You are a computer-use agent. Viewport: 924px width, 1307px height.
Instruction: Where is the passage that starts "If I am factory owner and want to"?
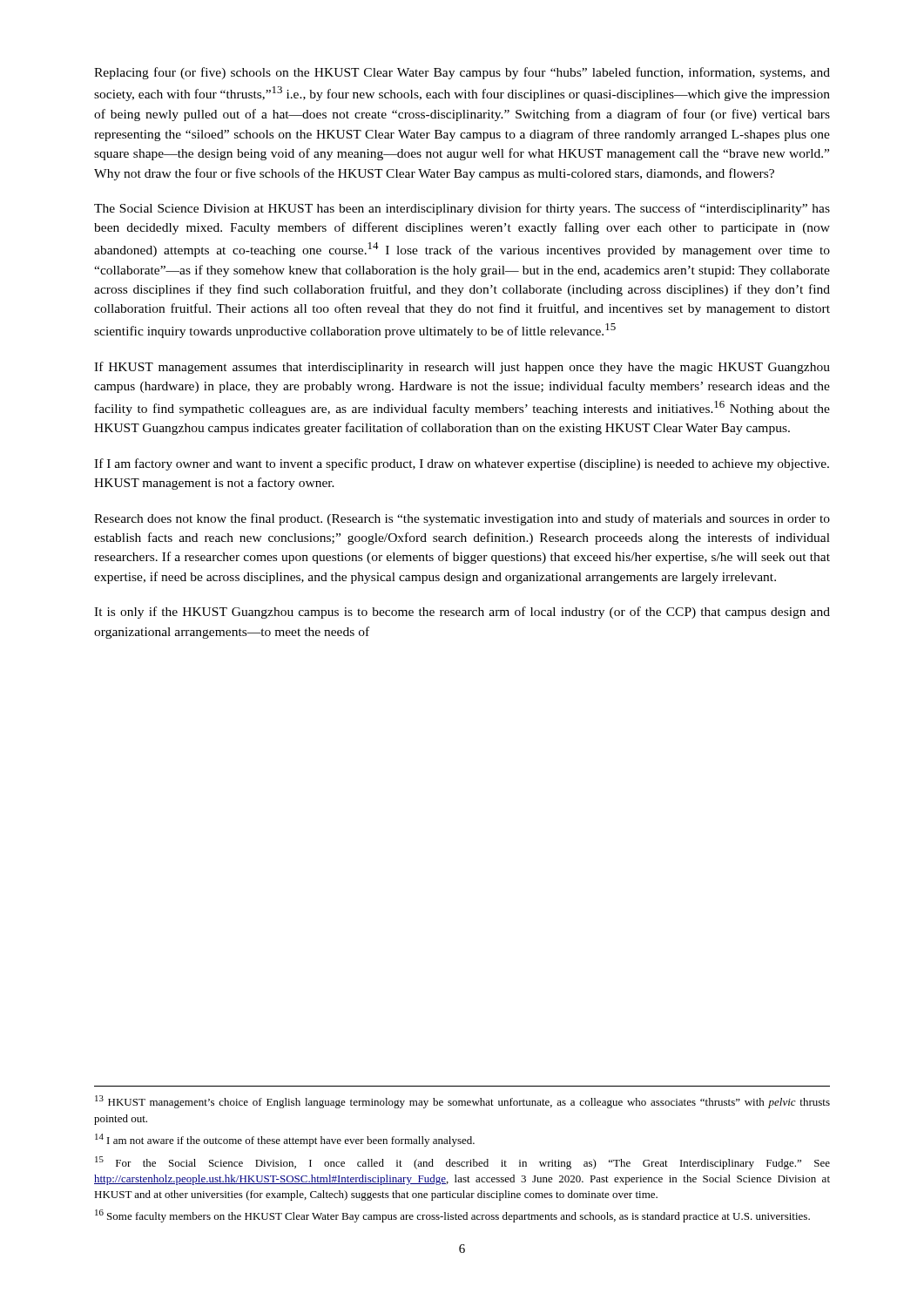click(462, 473)
